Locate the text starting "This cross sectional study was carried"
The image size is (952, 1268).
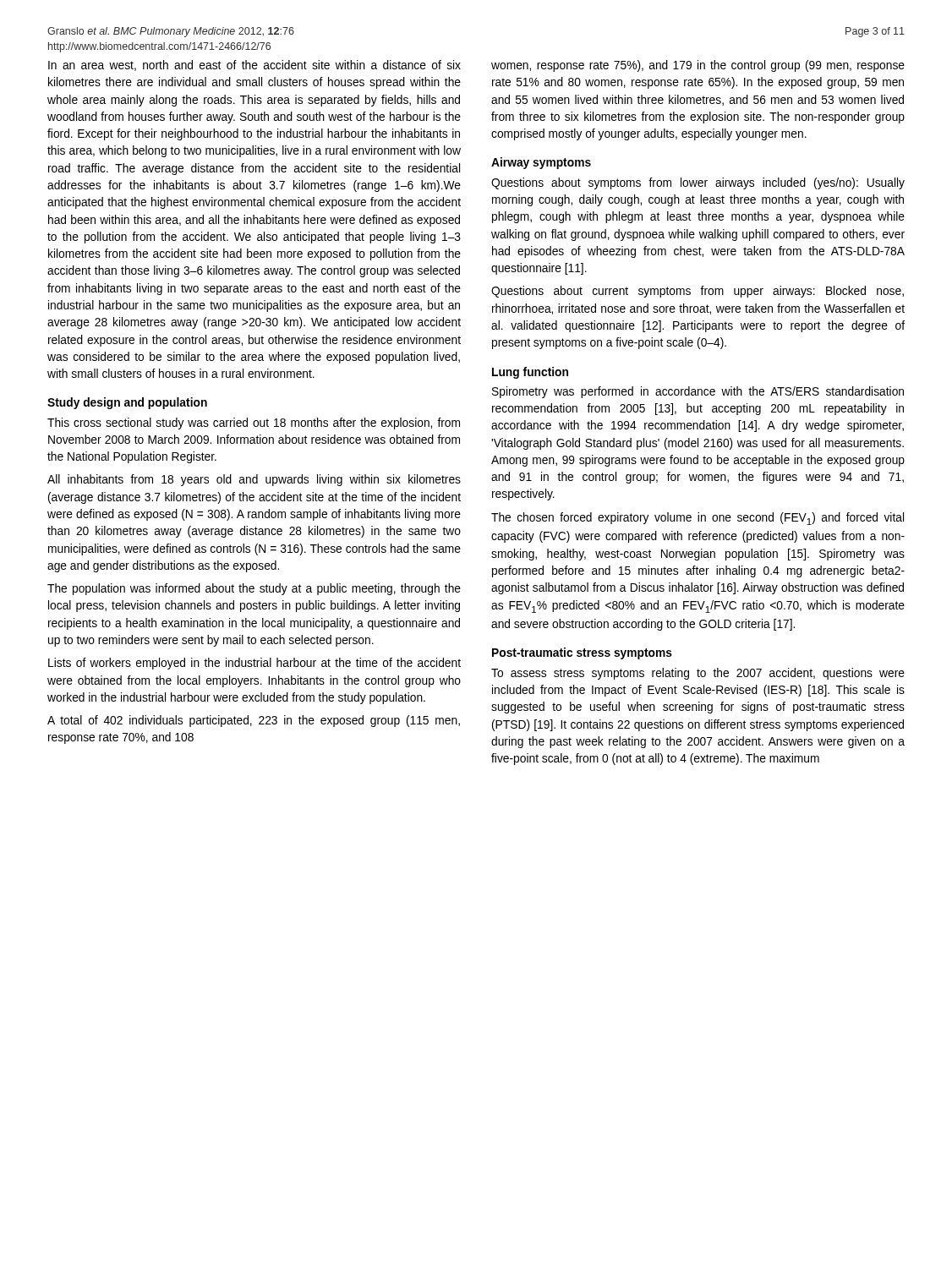254,581
